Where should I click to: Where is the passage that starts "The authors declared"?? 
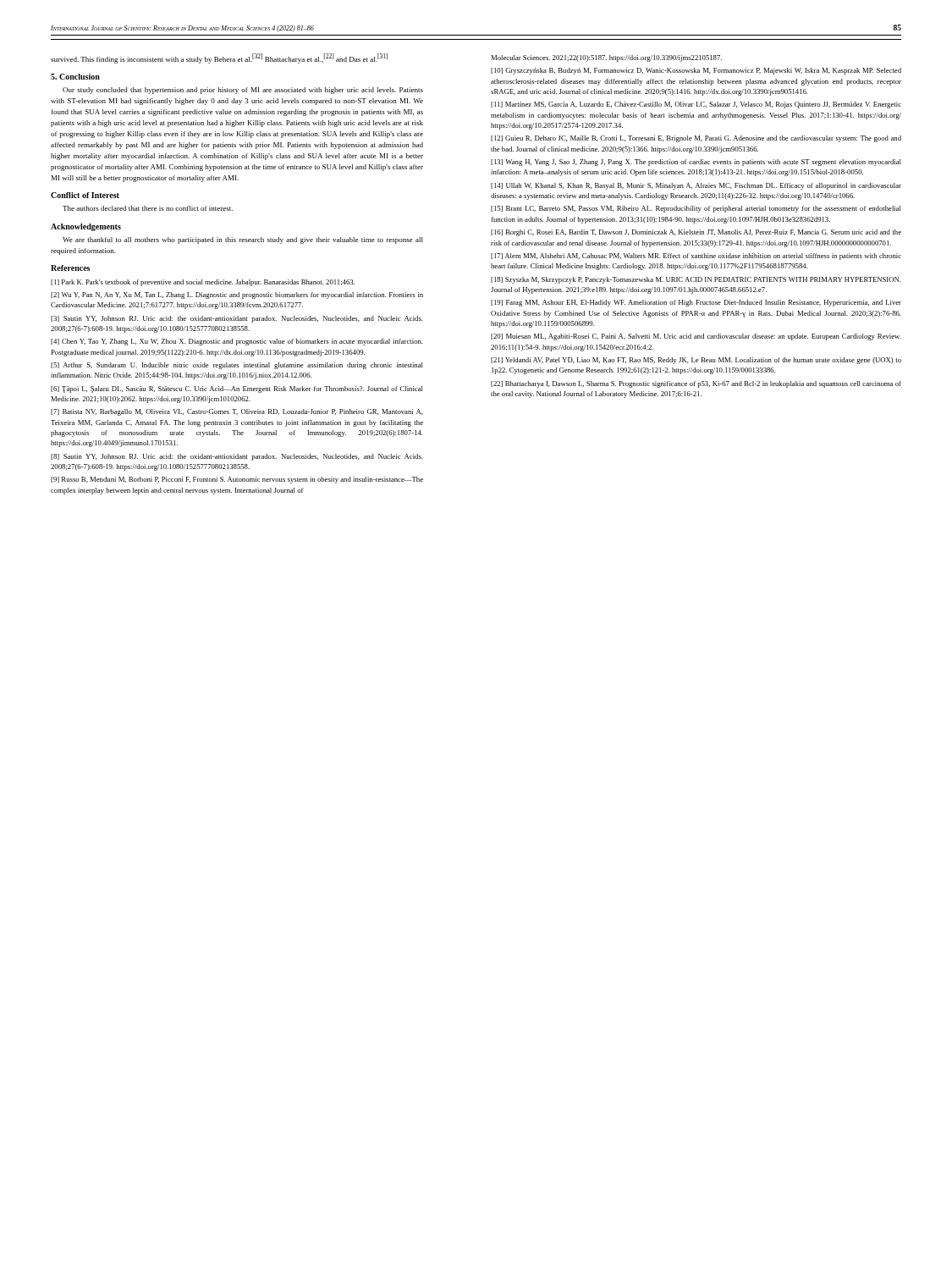coord(237,209)
